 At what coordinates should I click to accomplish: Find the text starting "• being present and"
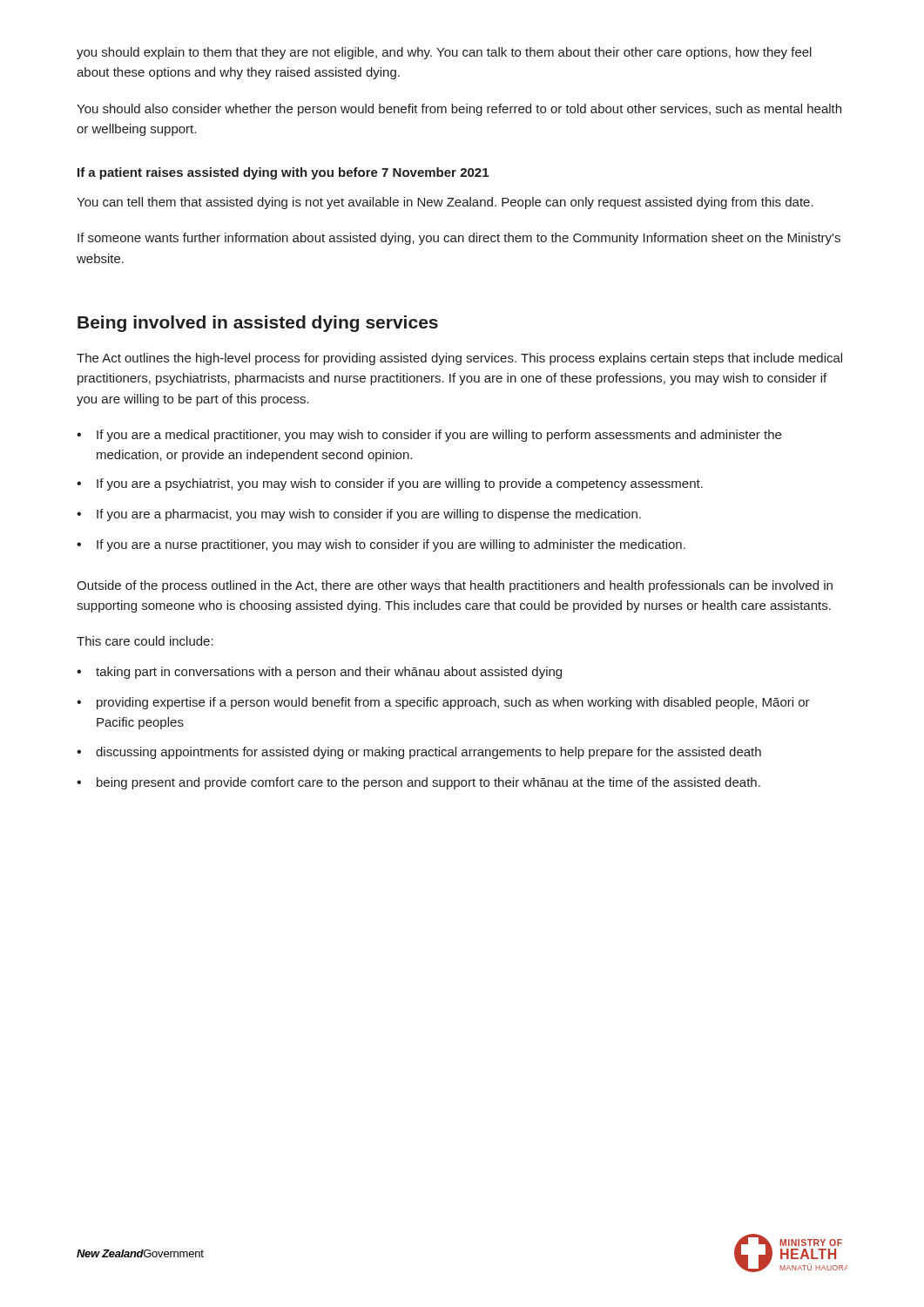(x=462, y=782)
